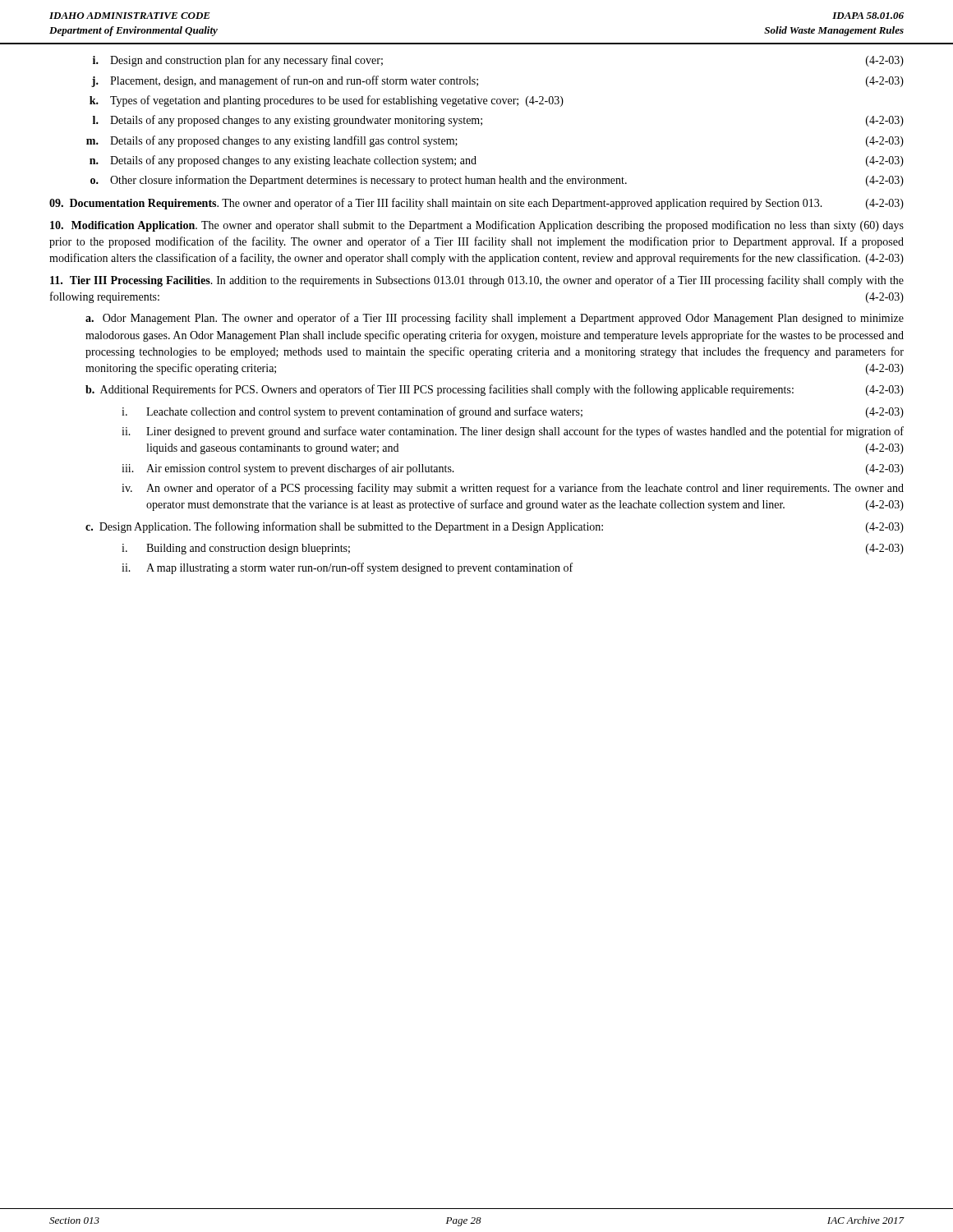Point to the block beginning "ii. Liner designed to prevent"
953x1232 pixels.
513,441
